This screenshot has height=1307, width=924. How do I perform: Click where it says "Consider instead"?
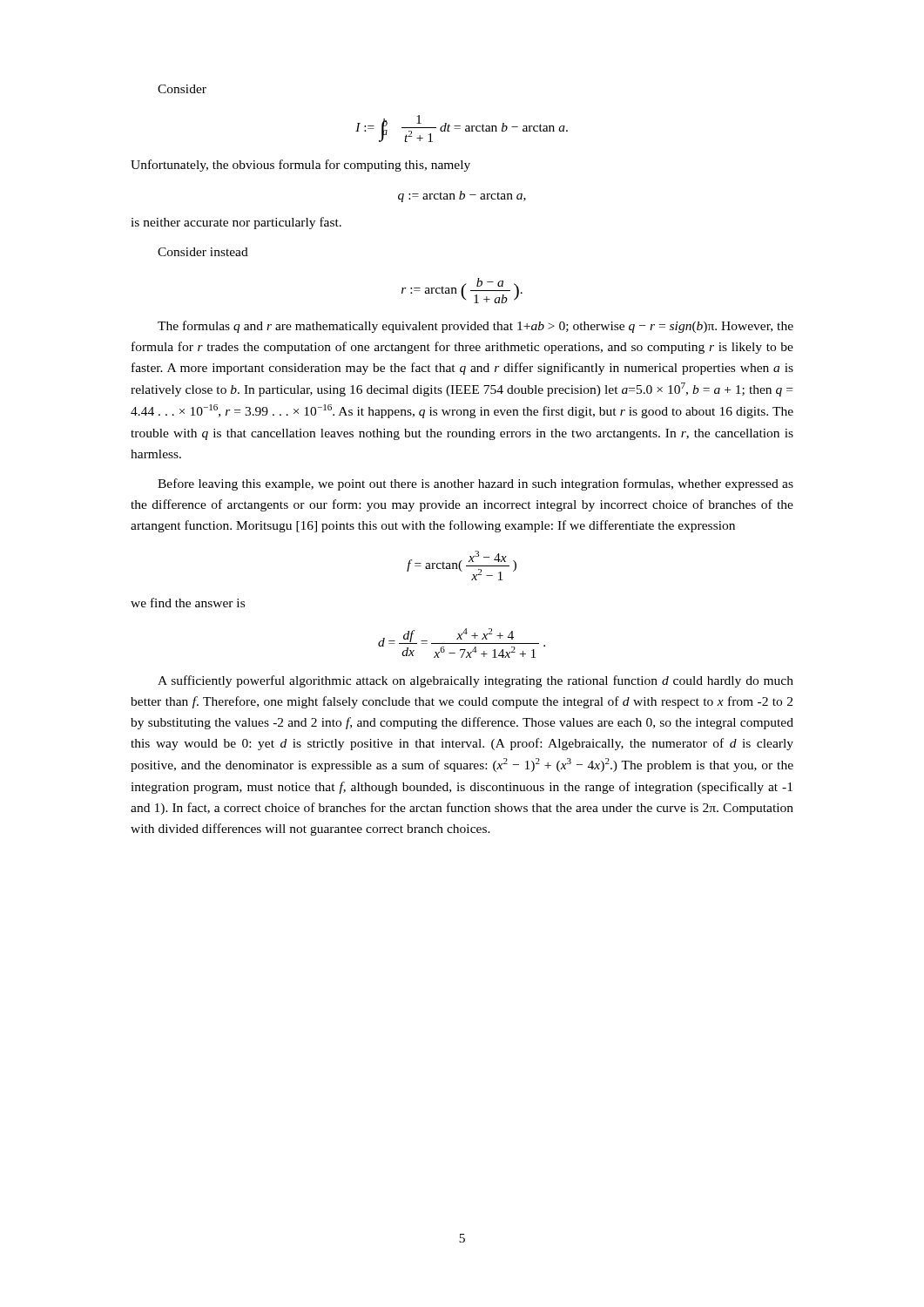point(203,252)
